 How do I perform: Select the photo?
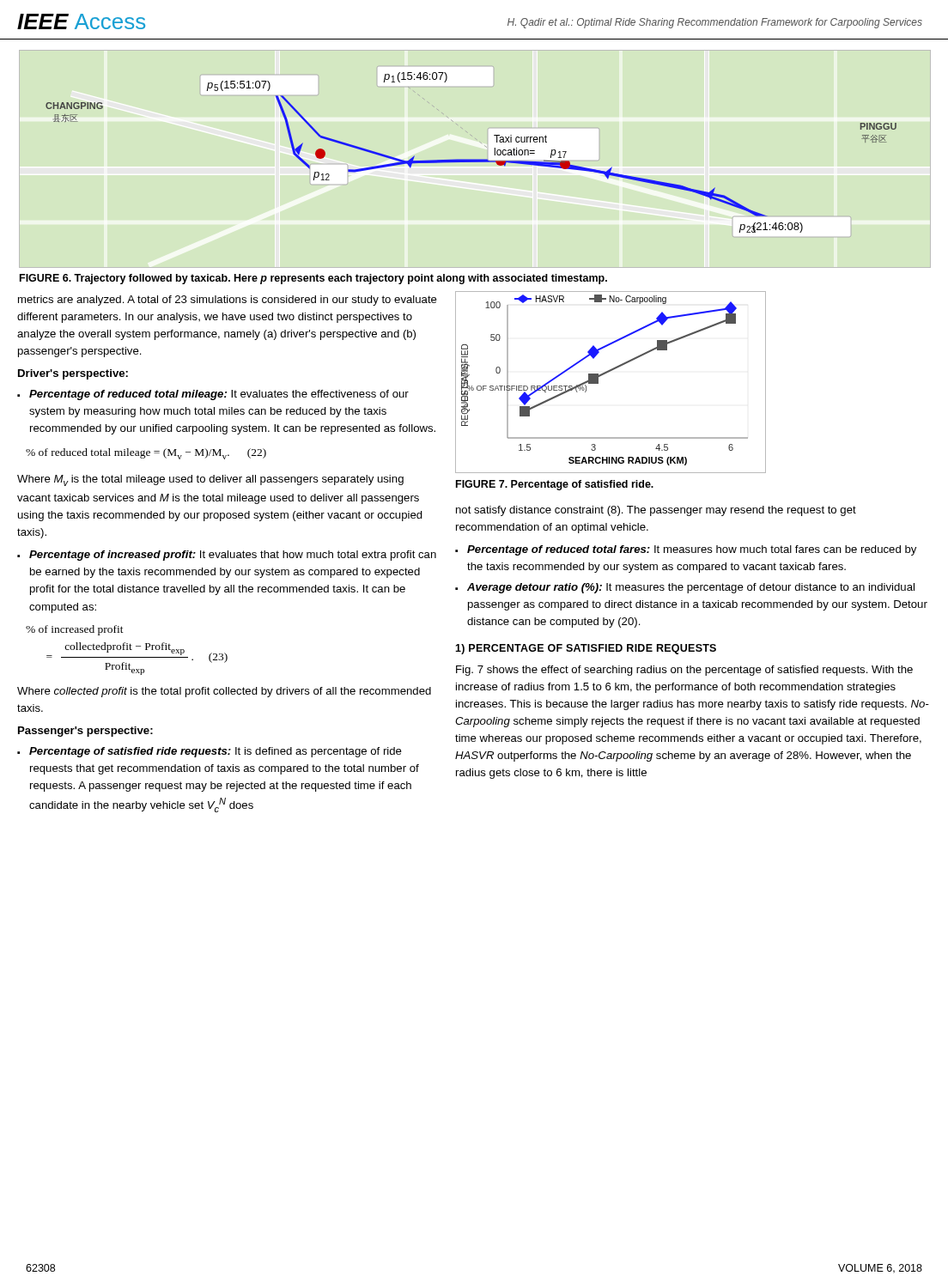[474, 159]
